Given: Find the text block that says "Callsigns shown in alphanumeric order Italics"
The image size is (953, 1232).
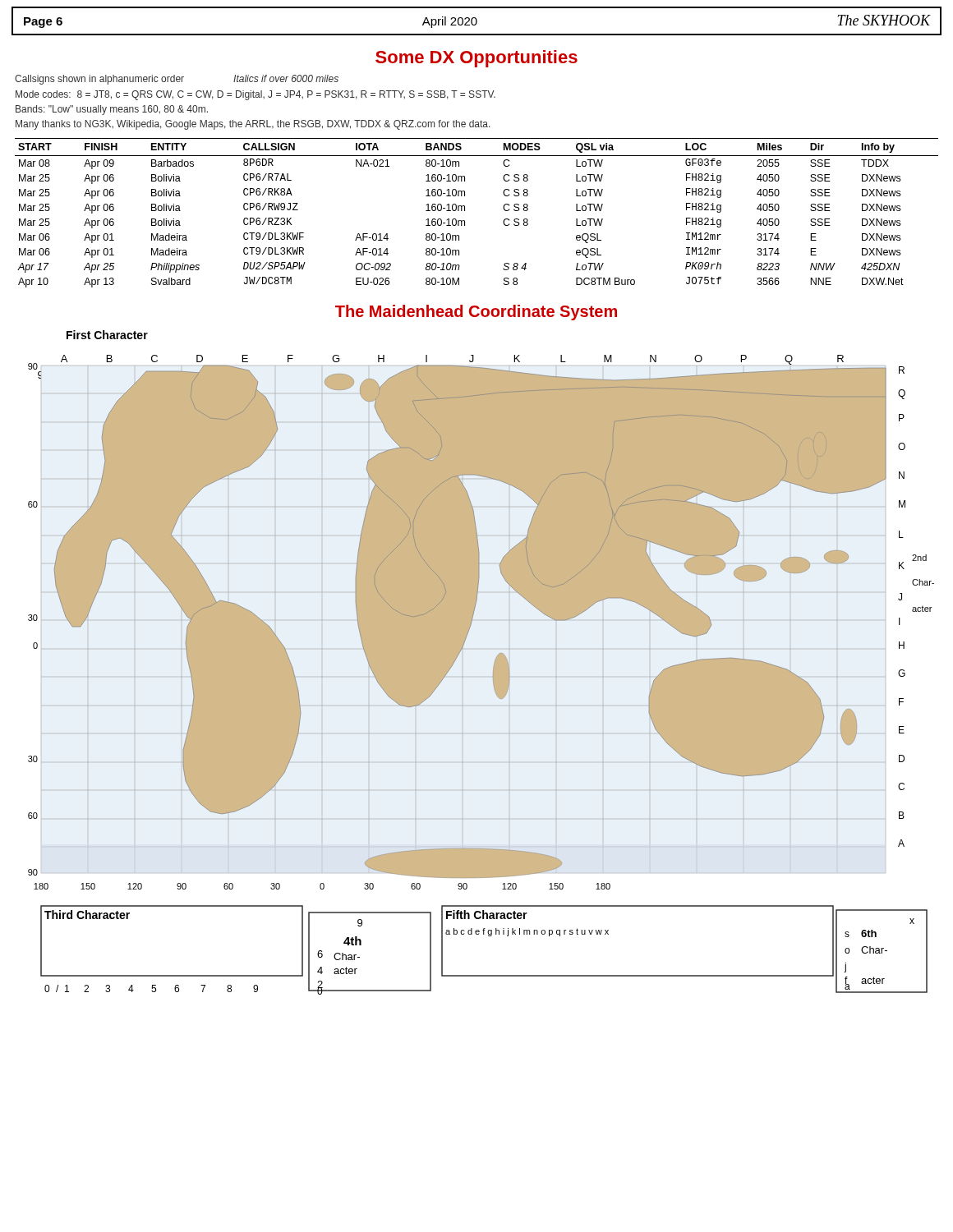Looking at the screenshot, I should [177, 79].
